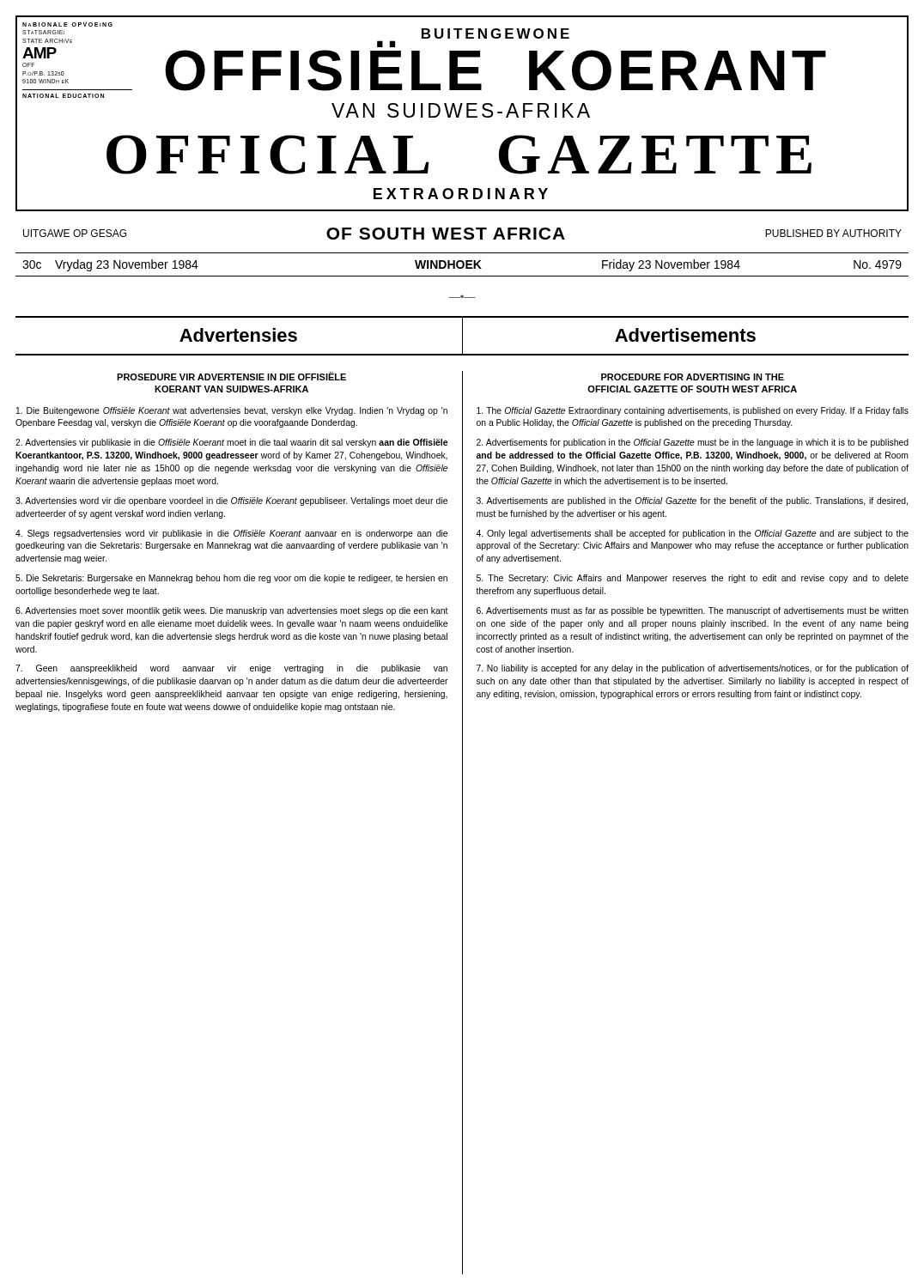The image size is (924, 1288).
Task: Select the text block with the text "Die Sekretaris: Burgersake en Mannekrag behou"
Action: pyautogui.click(x=232, y=585)
